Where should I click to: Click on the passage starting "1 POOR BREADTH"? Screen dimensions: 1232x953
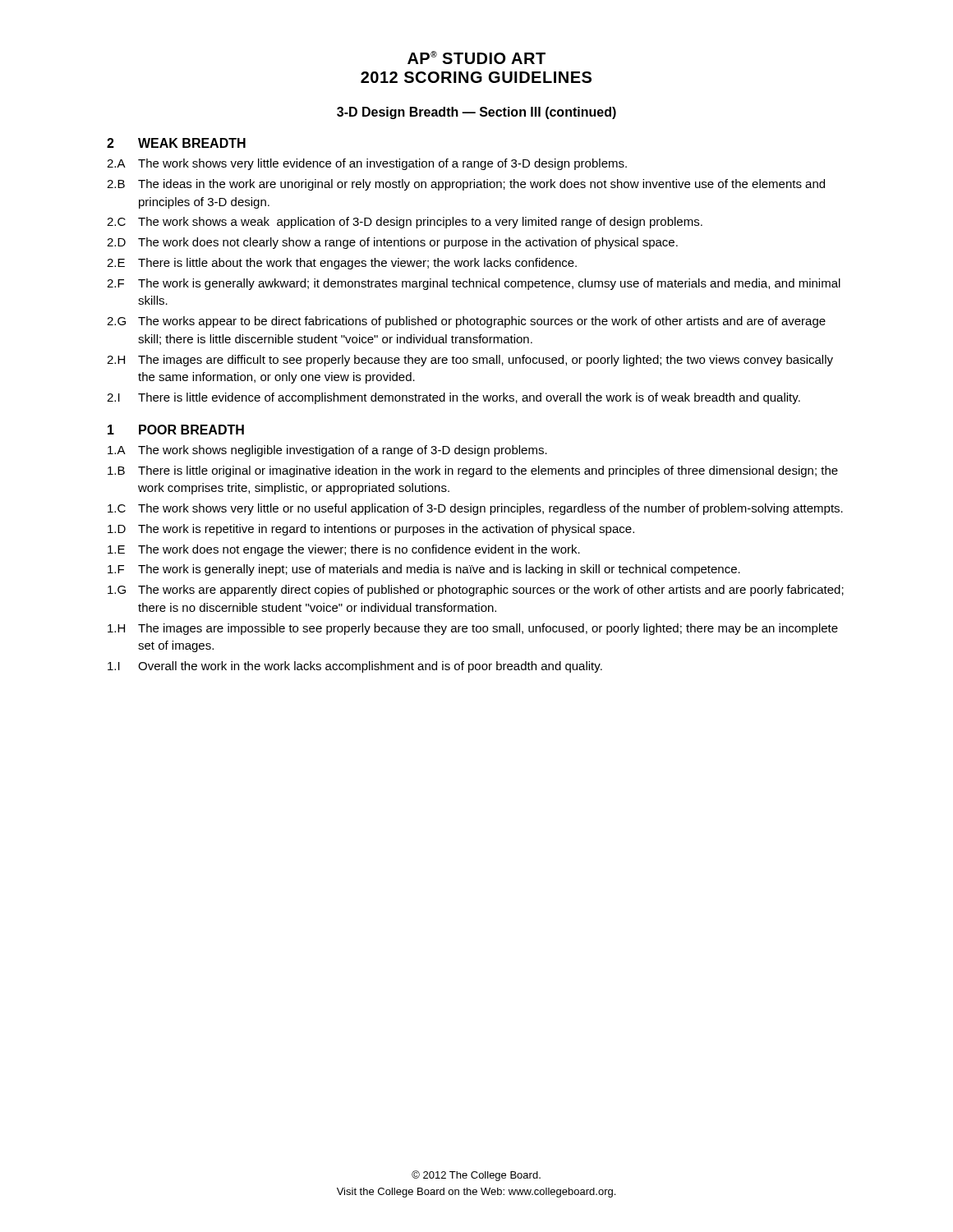(176, 430)
